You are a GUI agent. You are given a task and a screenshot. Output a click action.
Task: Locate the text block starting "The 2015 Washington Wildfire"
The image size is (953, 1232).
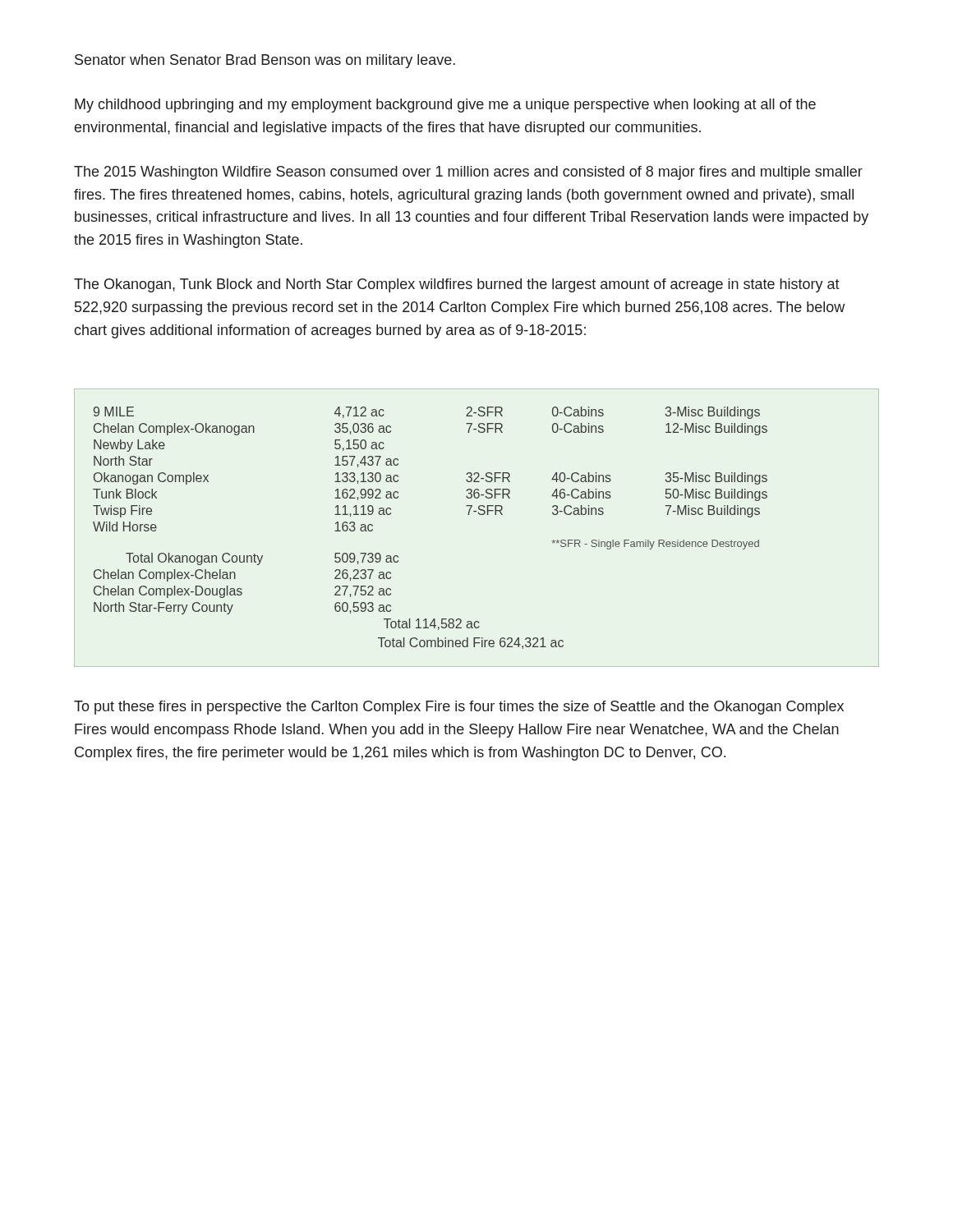point(471,206)
